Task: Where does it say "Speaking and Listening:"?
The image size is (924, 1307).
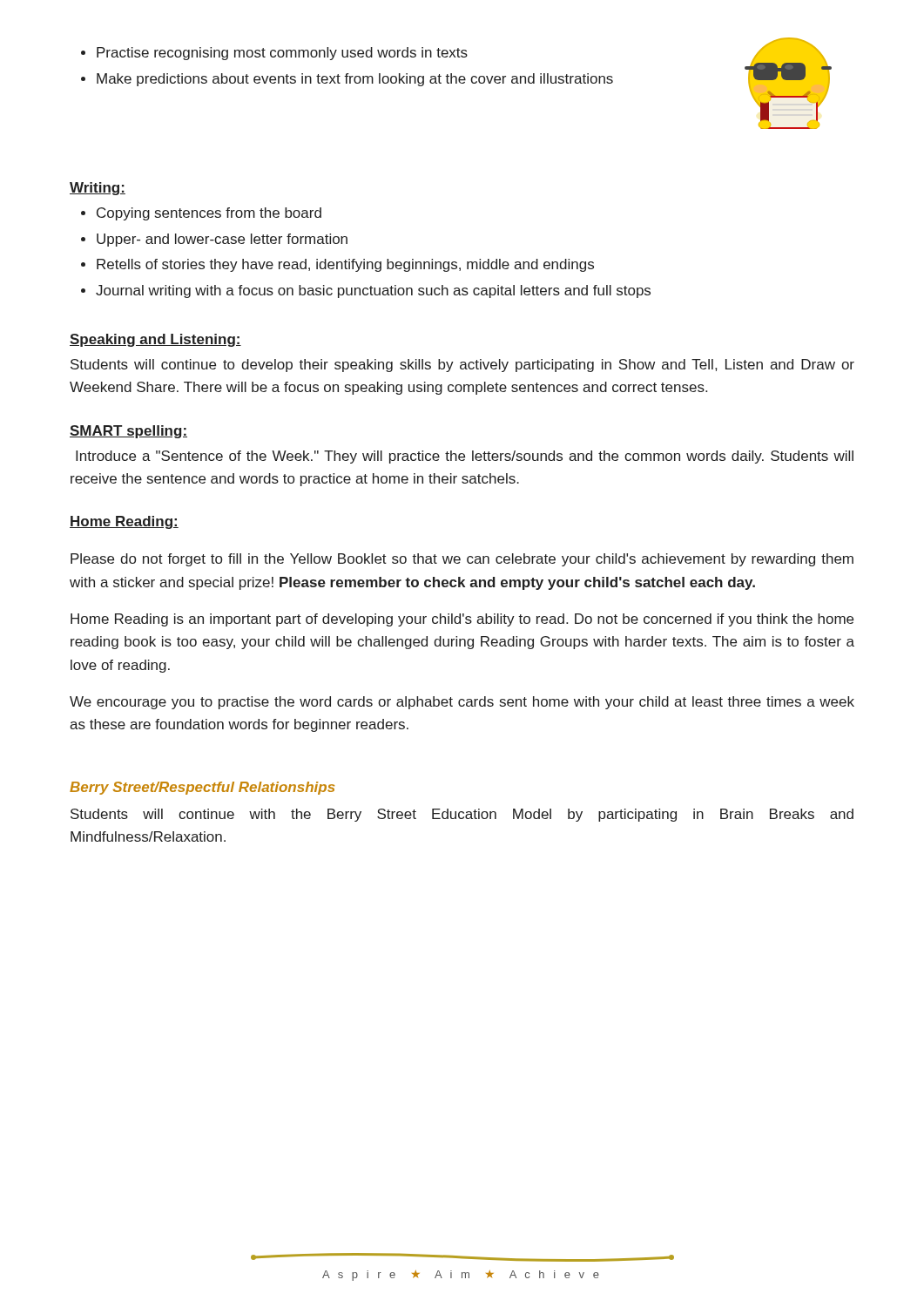Action: 155,339
